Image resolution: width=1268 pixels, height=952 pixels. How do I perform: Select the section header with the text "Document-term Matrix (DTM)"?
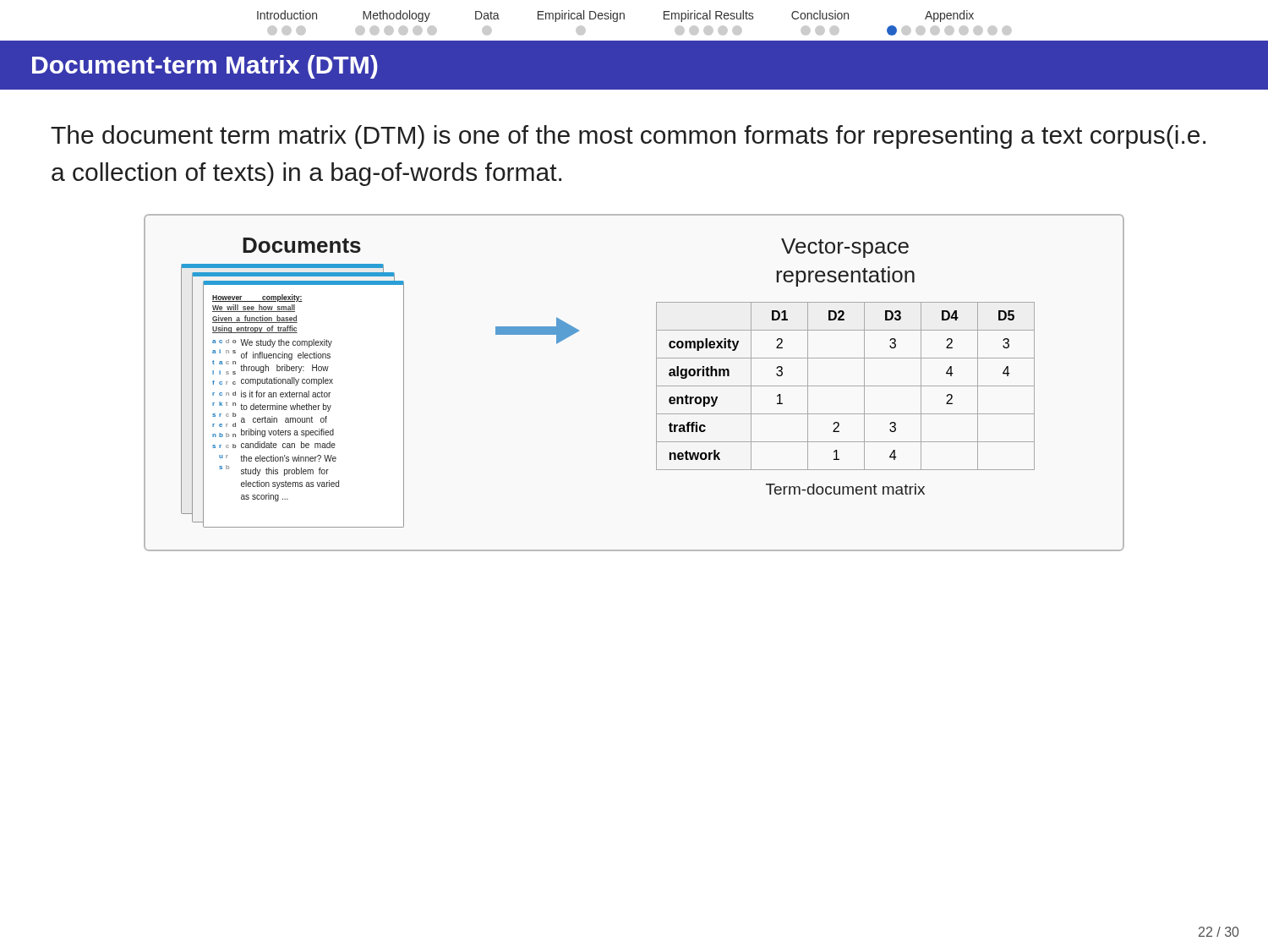point(204,65)
